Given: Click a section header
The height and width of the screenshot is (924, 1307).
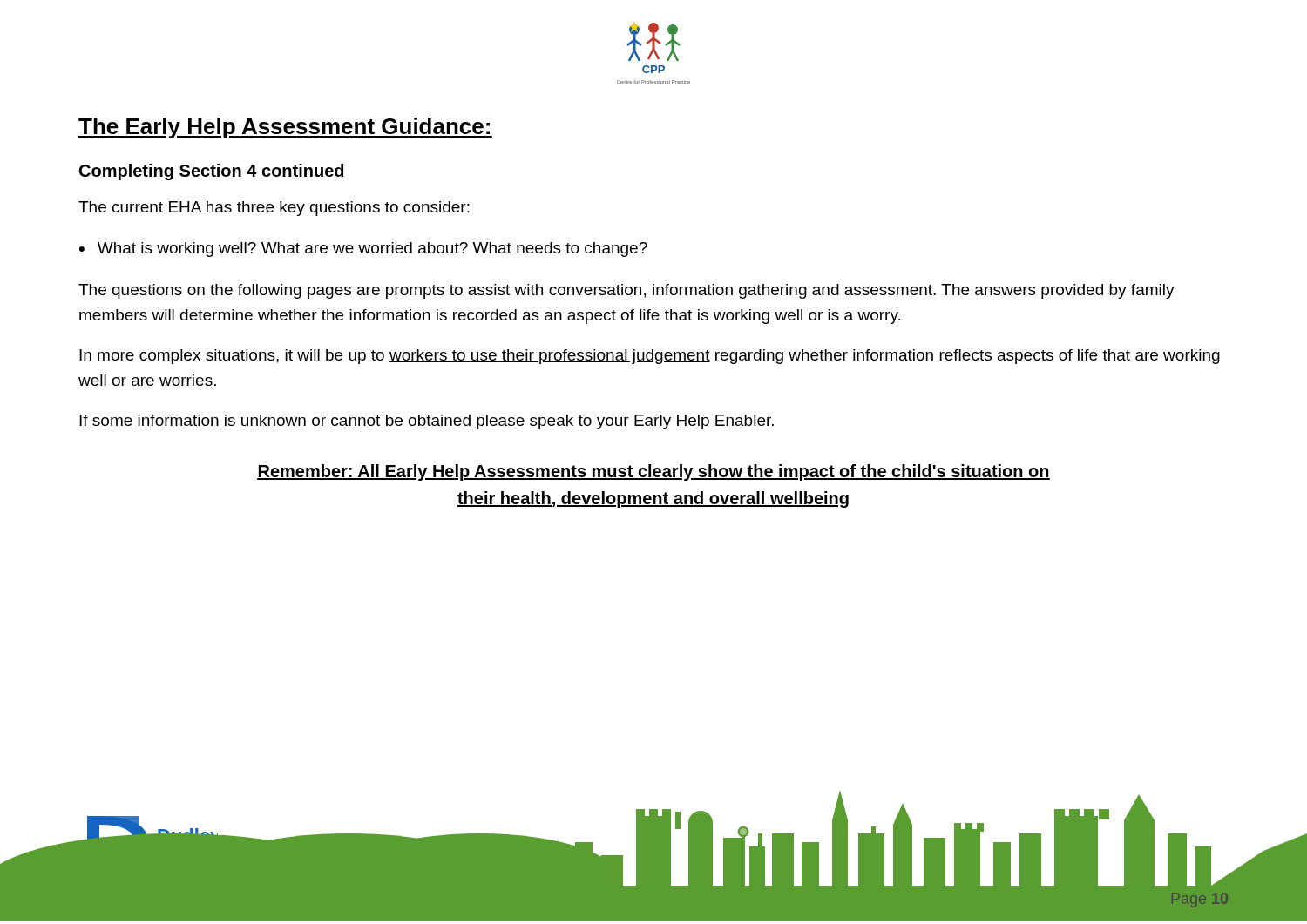Looking at the screenshot, I should (x=212, y=171).
